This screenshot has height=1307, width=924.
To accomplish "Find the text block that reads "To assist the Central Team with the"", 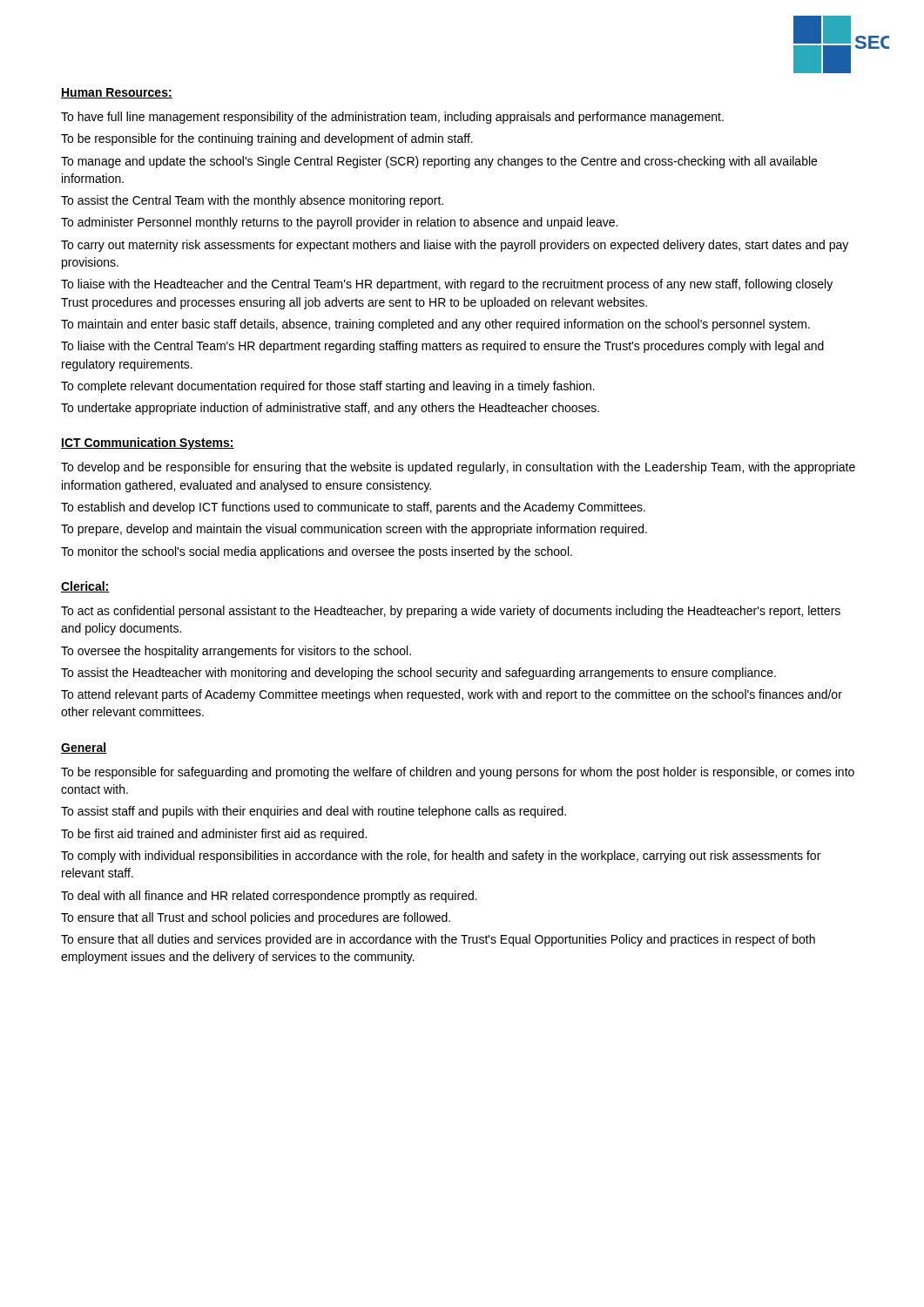I will [x=253, y=201].
